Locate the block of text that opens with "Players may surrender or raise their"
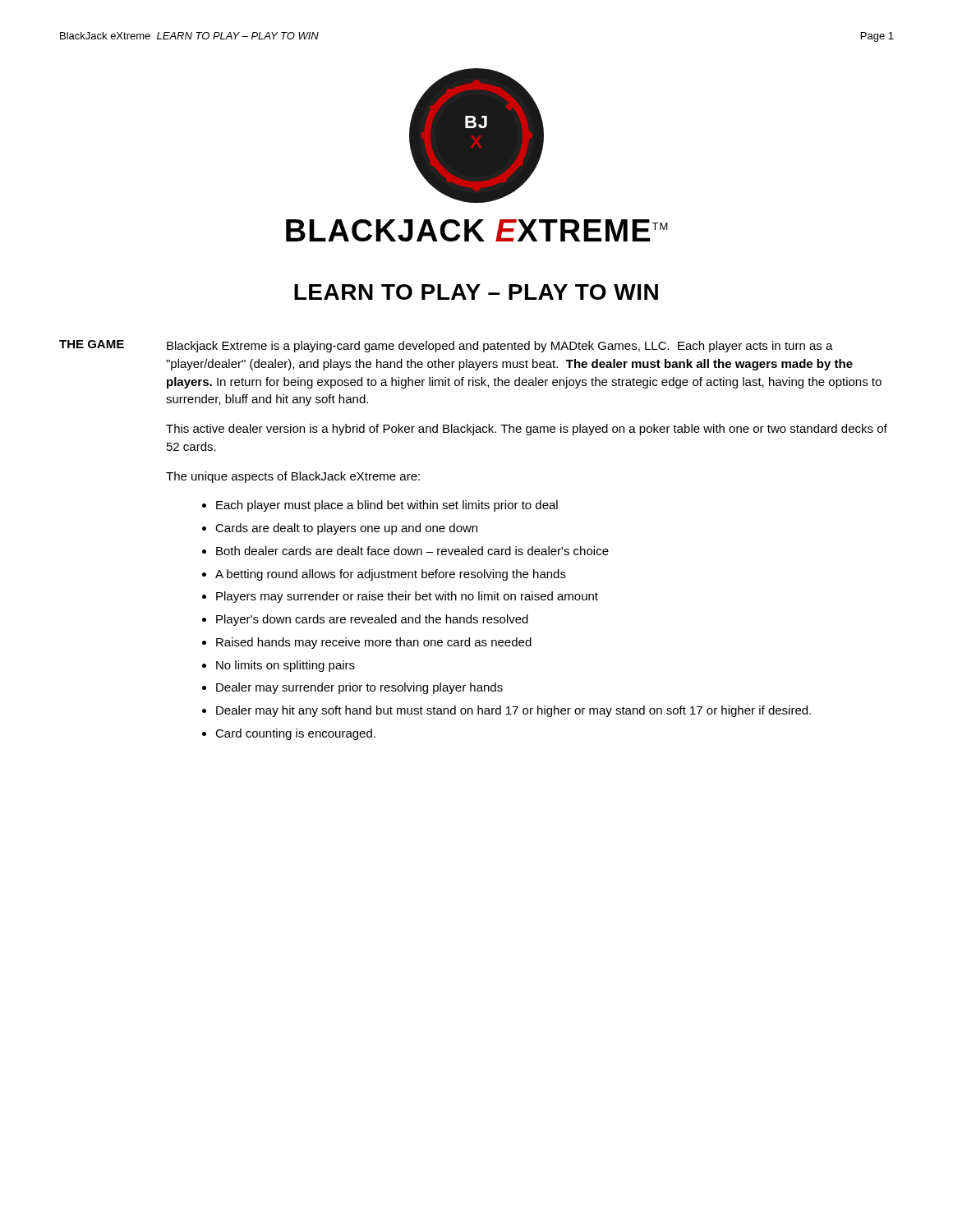This screenshot has width=953, height=1232. (x=407, y=596)
